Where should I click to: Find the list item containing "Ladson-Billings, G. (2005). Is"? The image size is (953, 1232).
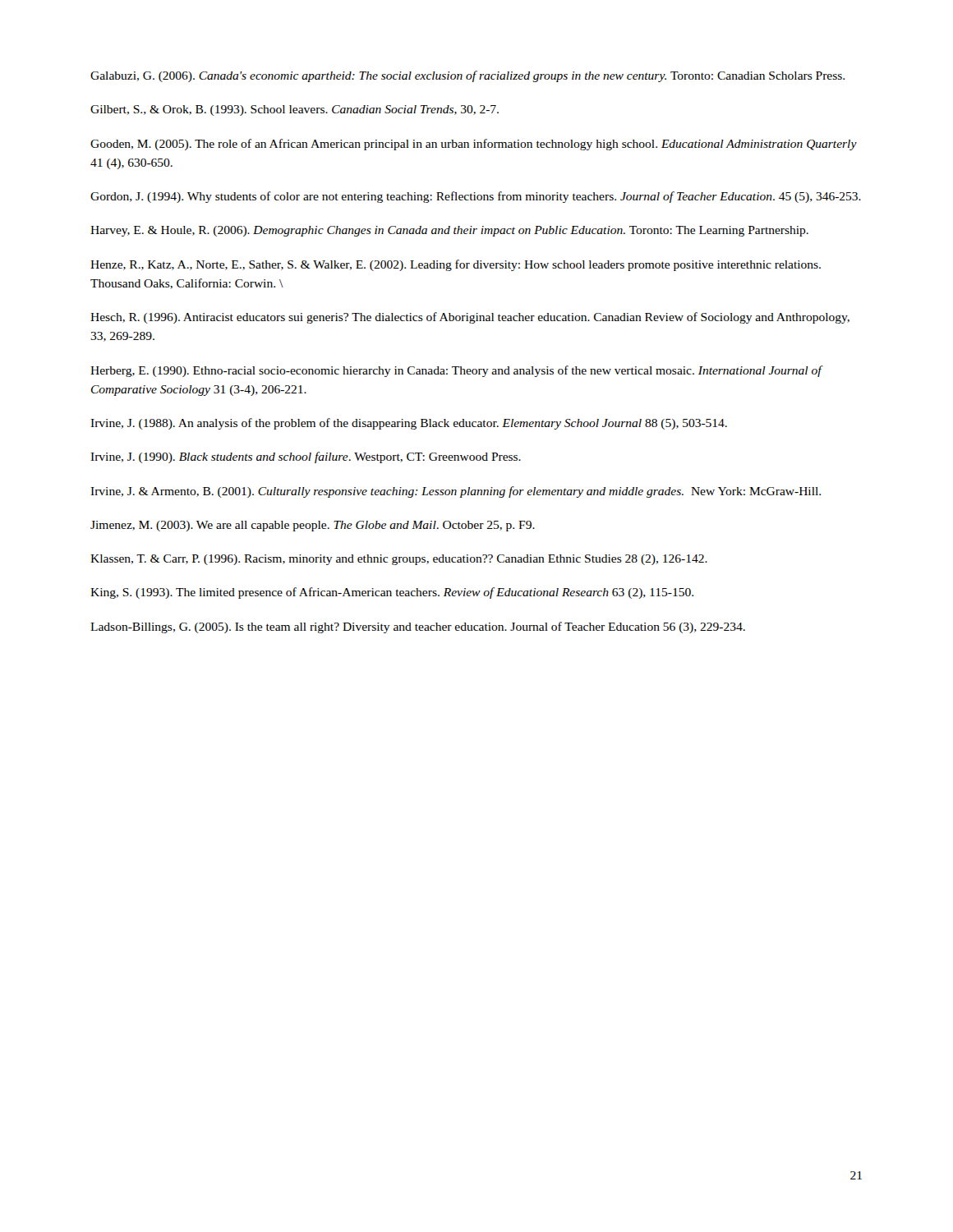click(x=418, y=626)
